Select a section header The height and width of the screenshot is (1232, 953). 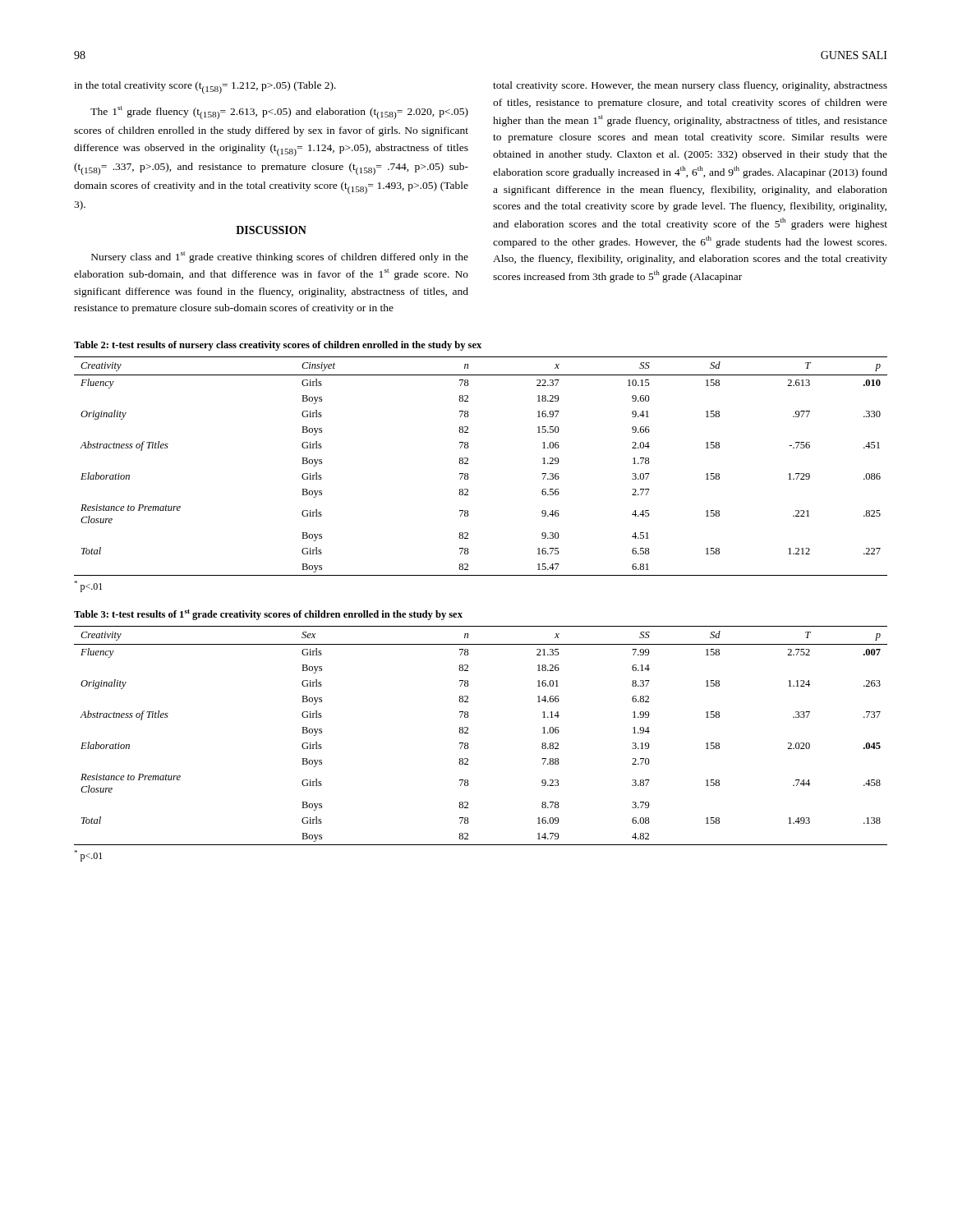(x=271, y=230)
